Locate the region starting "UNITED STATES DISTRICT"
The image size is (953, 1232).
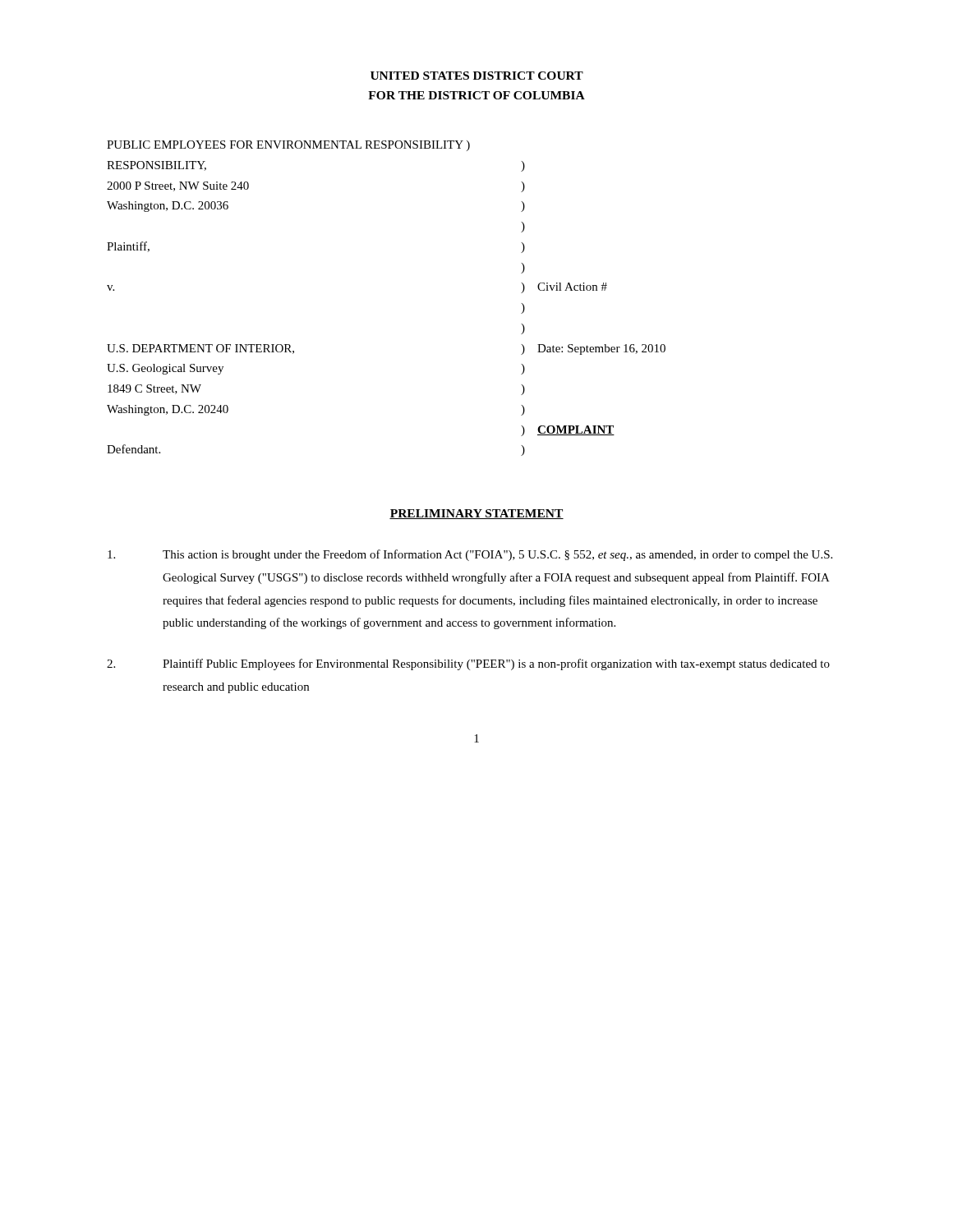[476, 85]
